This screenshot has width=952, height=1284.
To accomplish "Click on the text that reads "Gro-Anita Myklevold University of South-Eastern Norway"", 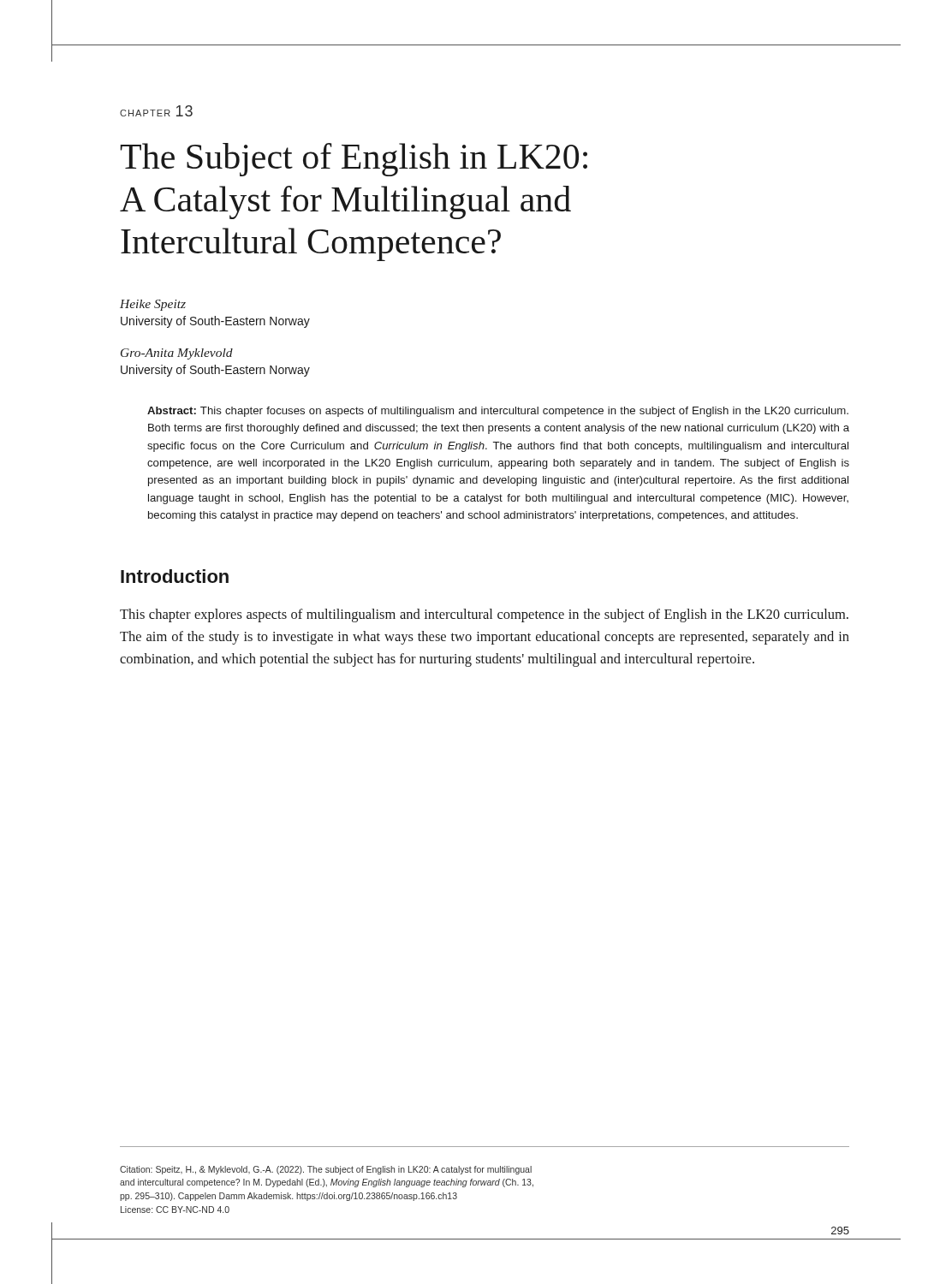I will click(x=177, y=354).
